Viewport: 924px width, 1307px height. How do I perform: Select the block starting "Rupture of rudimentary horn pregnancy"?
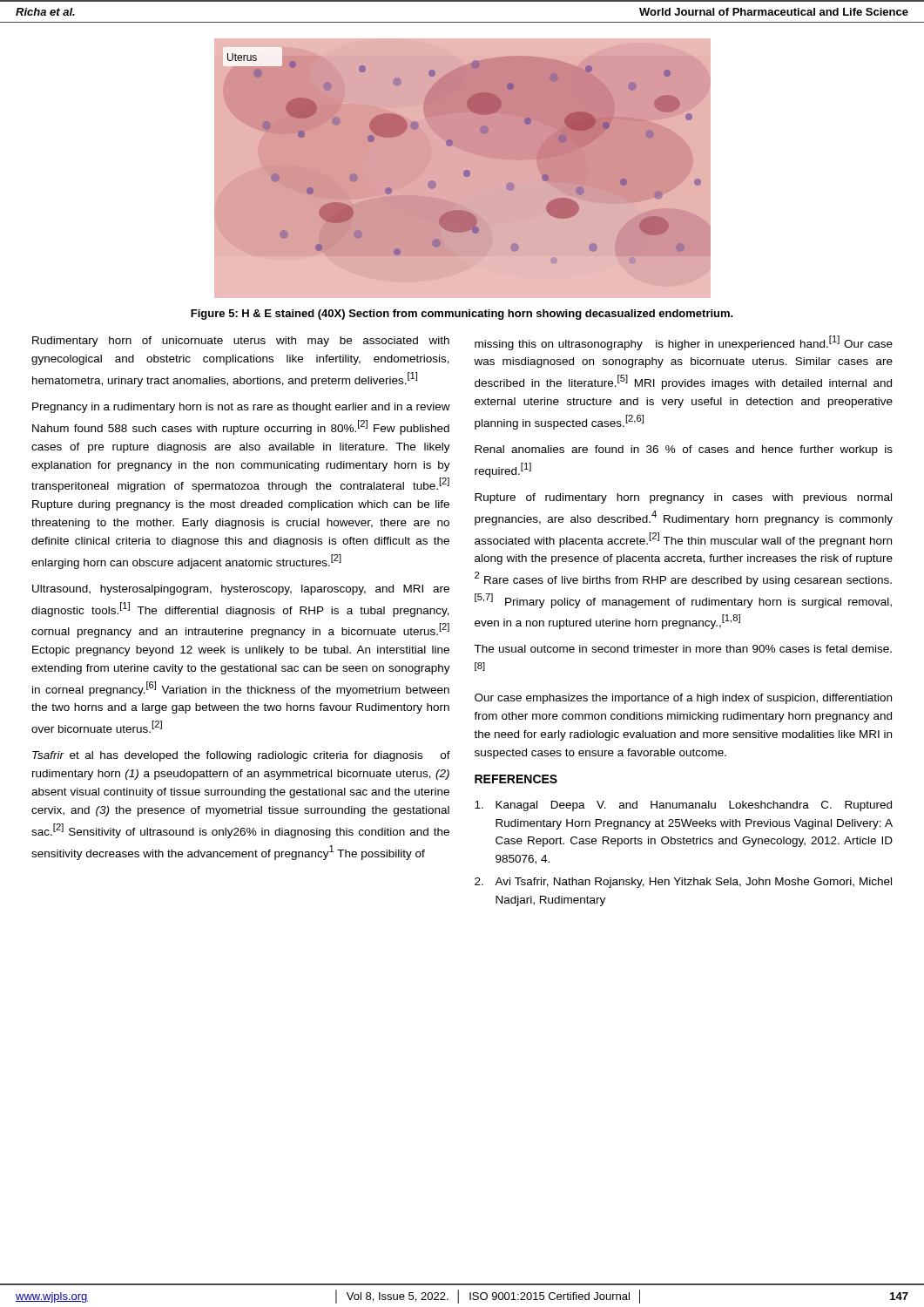click(x=683, y=561)
